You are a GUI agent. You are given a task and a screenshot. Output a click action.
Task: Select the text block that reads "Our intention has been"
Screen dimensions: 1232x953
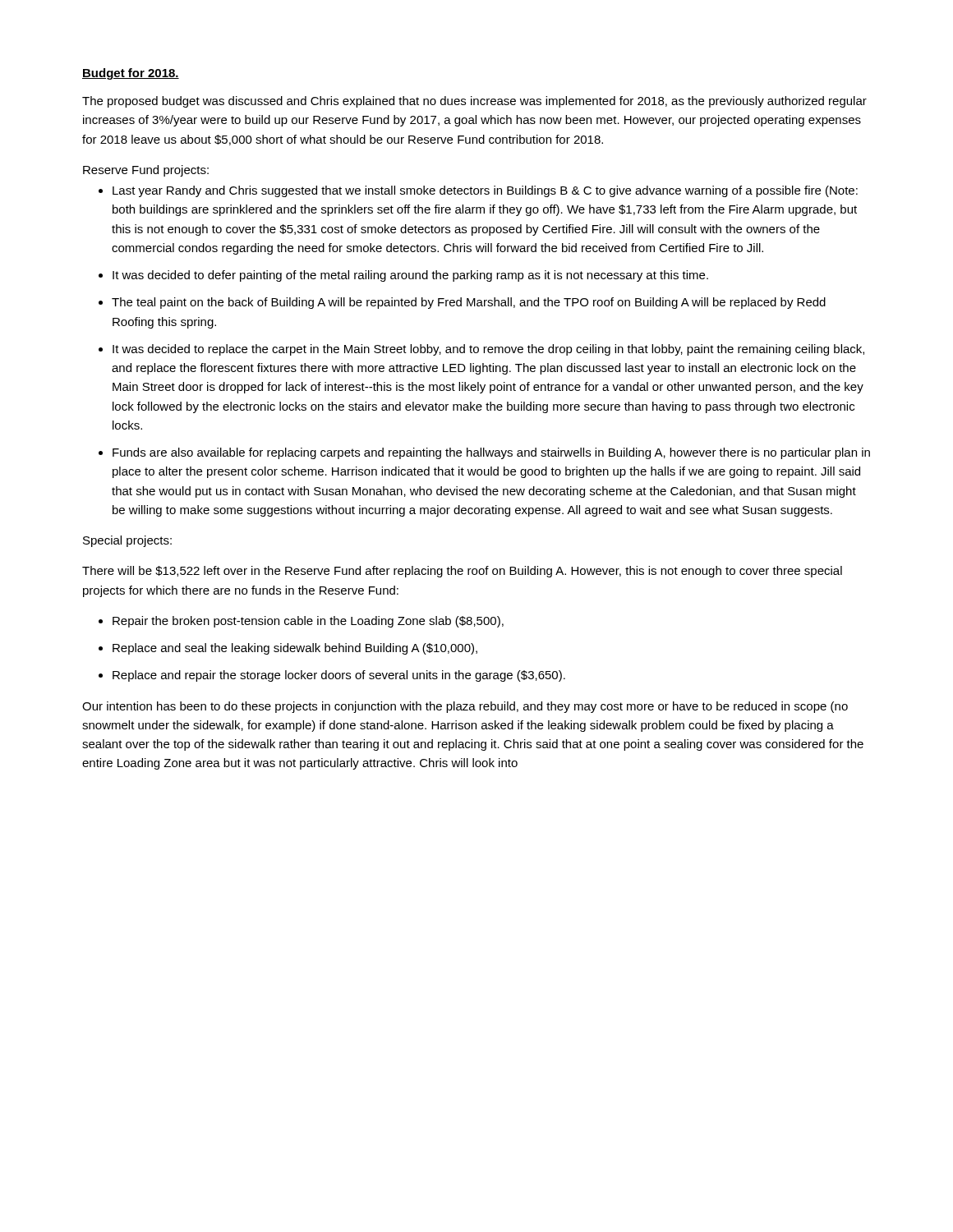tap(473, 734)
